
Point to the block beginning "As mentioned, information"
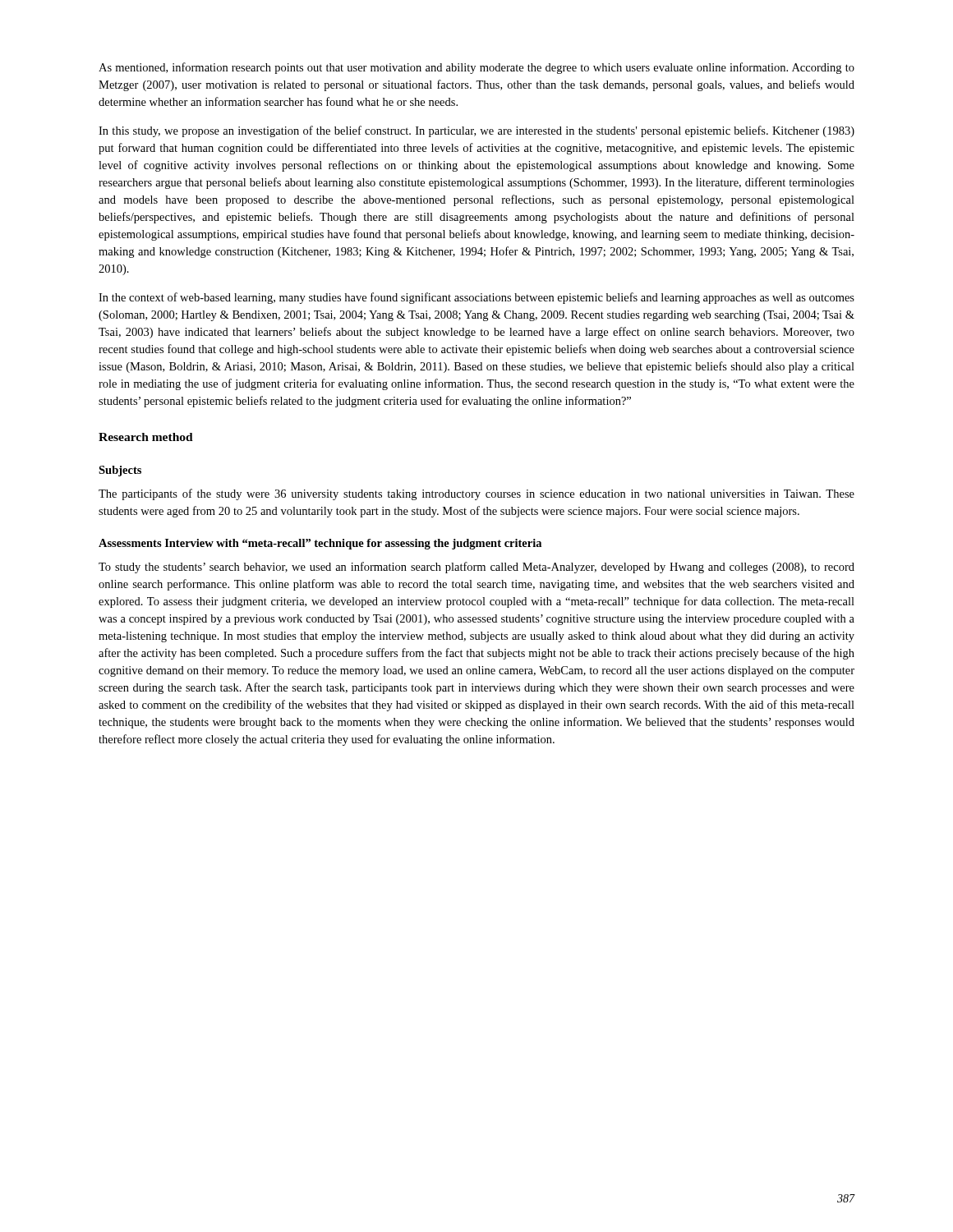coord(476,85)
